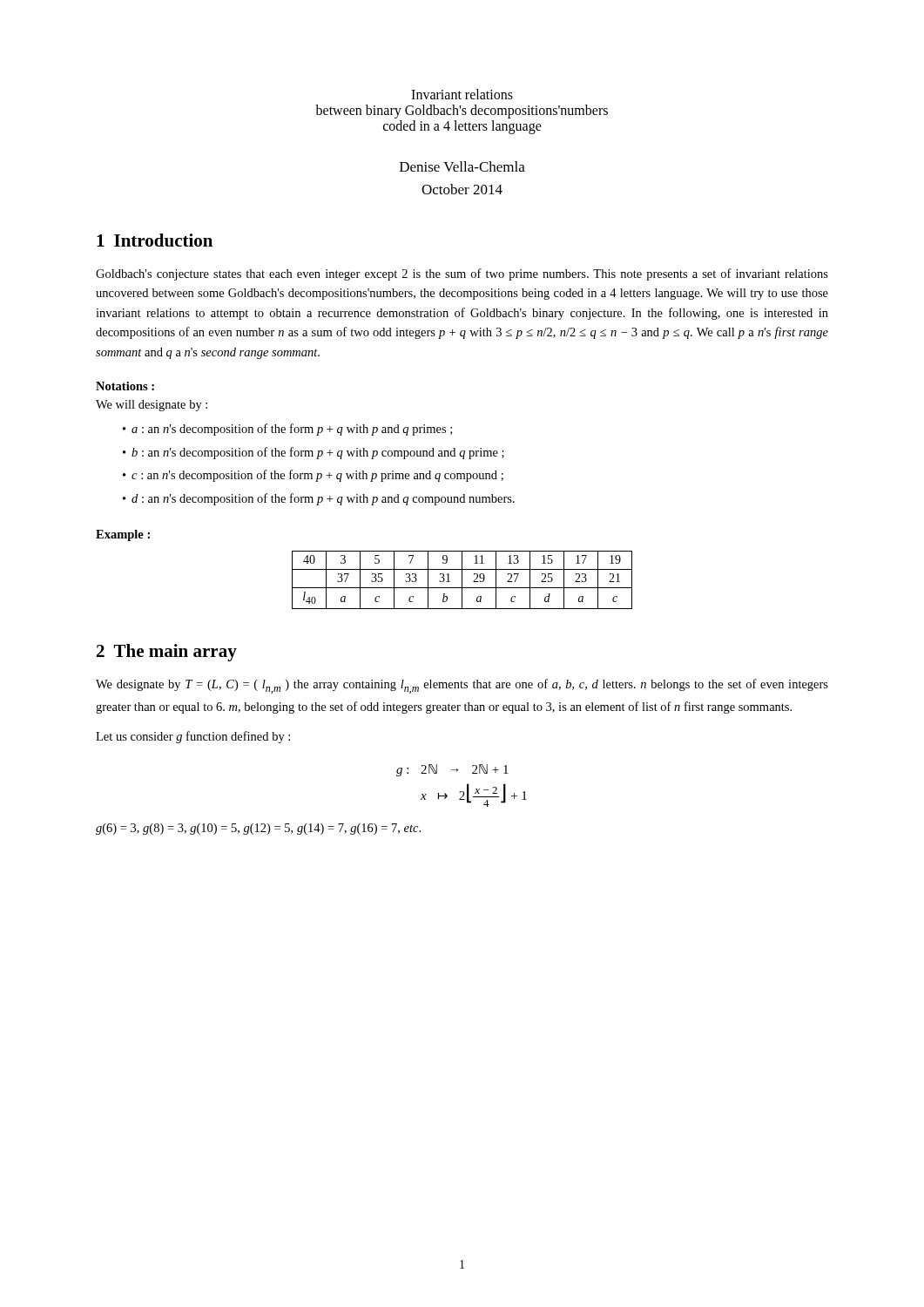The height and width of the screenshot is (1307, 924).
Task: Point to the text block starting "We designate by T = (L, C) ="
Action: pos(462,695)
